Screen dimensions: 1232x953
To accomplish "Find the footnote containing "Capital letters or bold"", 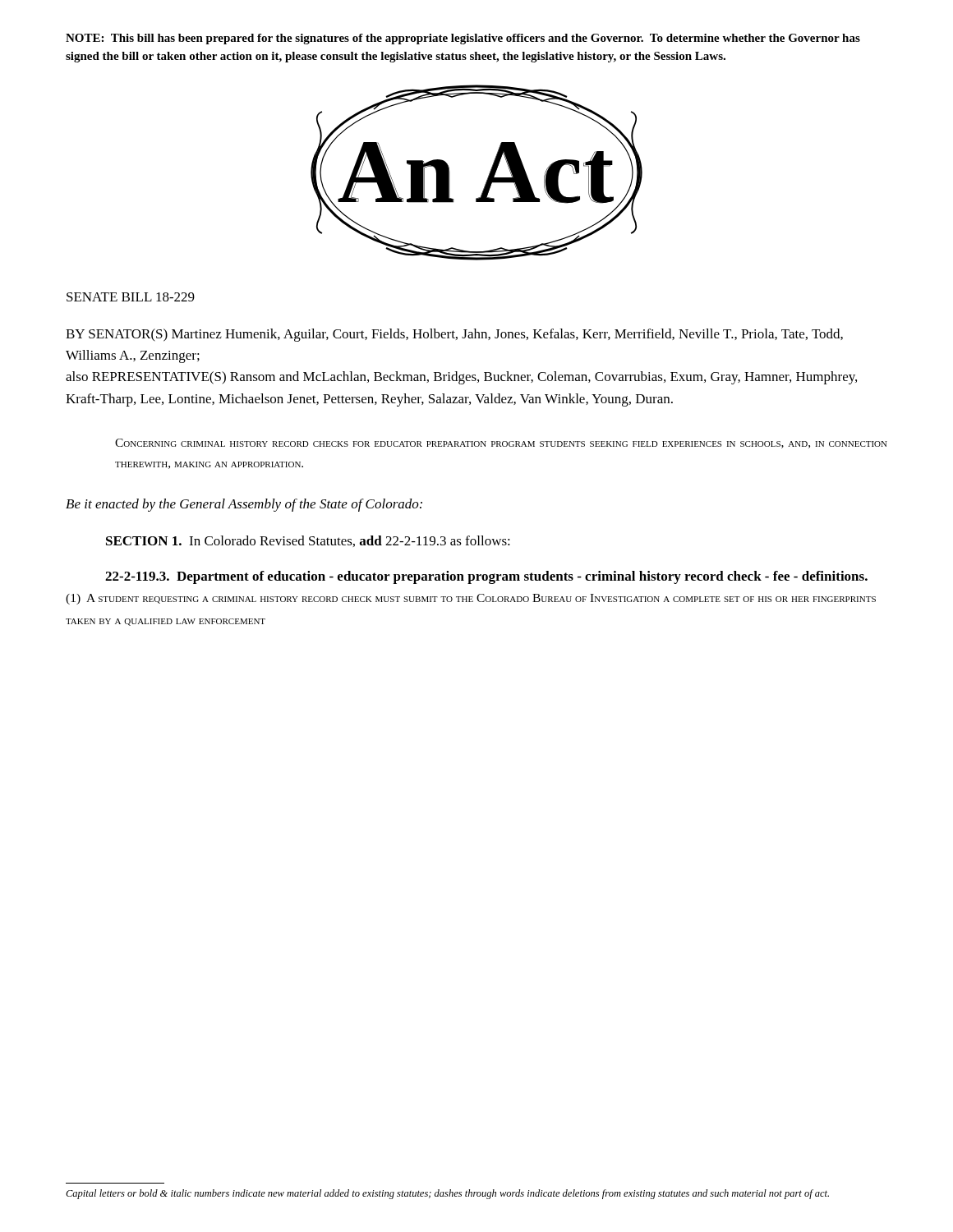I will click(448, 1191).
